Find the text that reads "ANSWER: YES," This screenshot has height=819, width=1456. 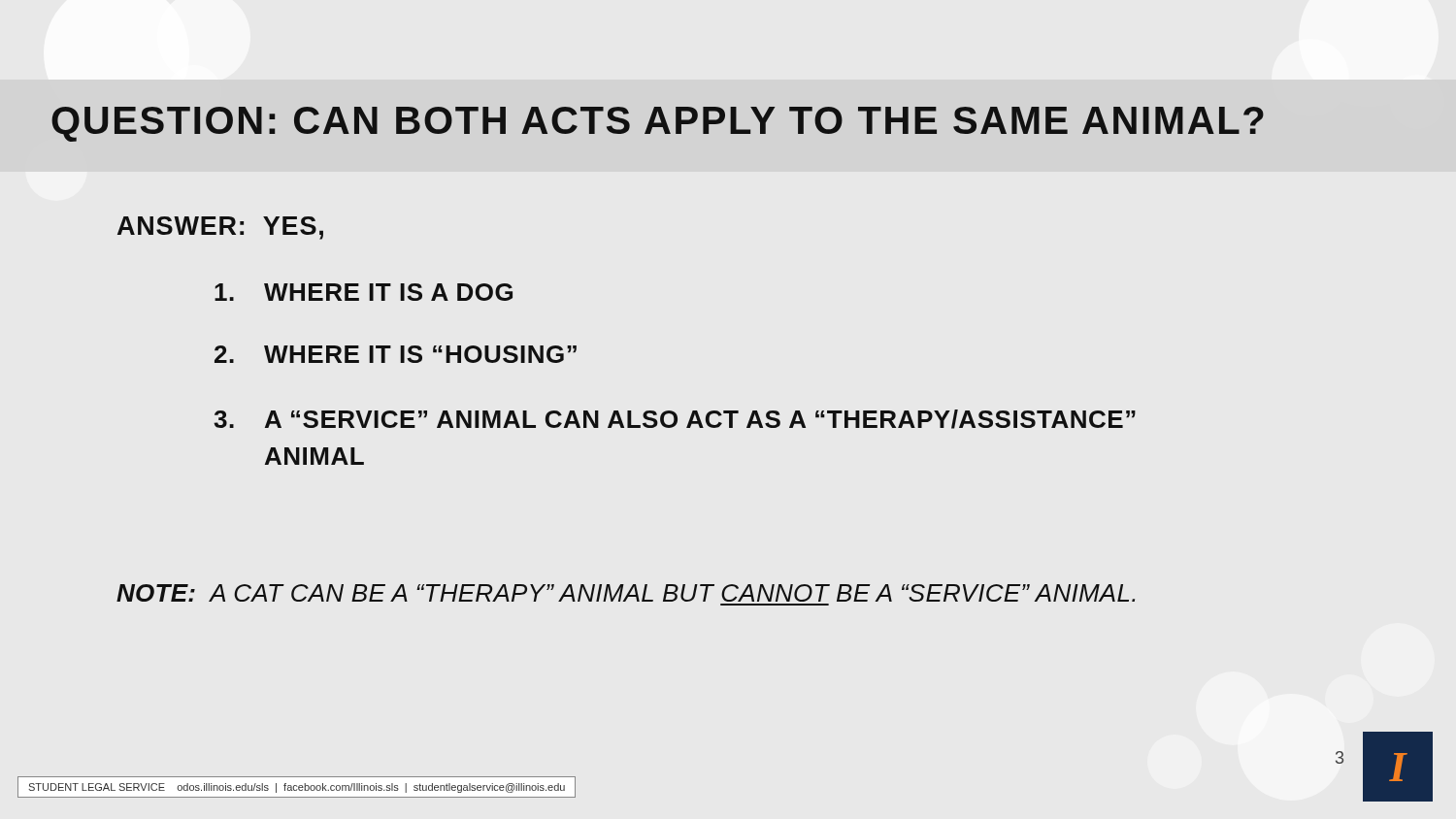(x=221, y=226)
